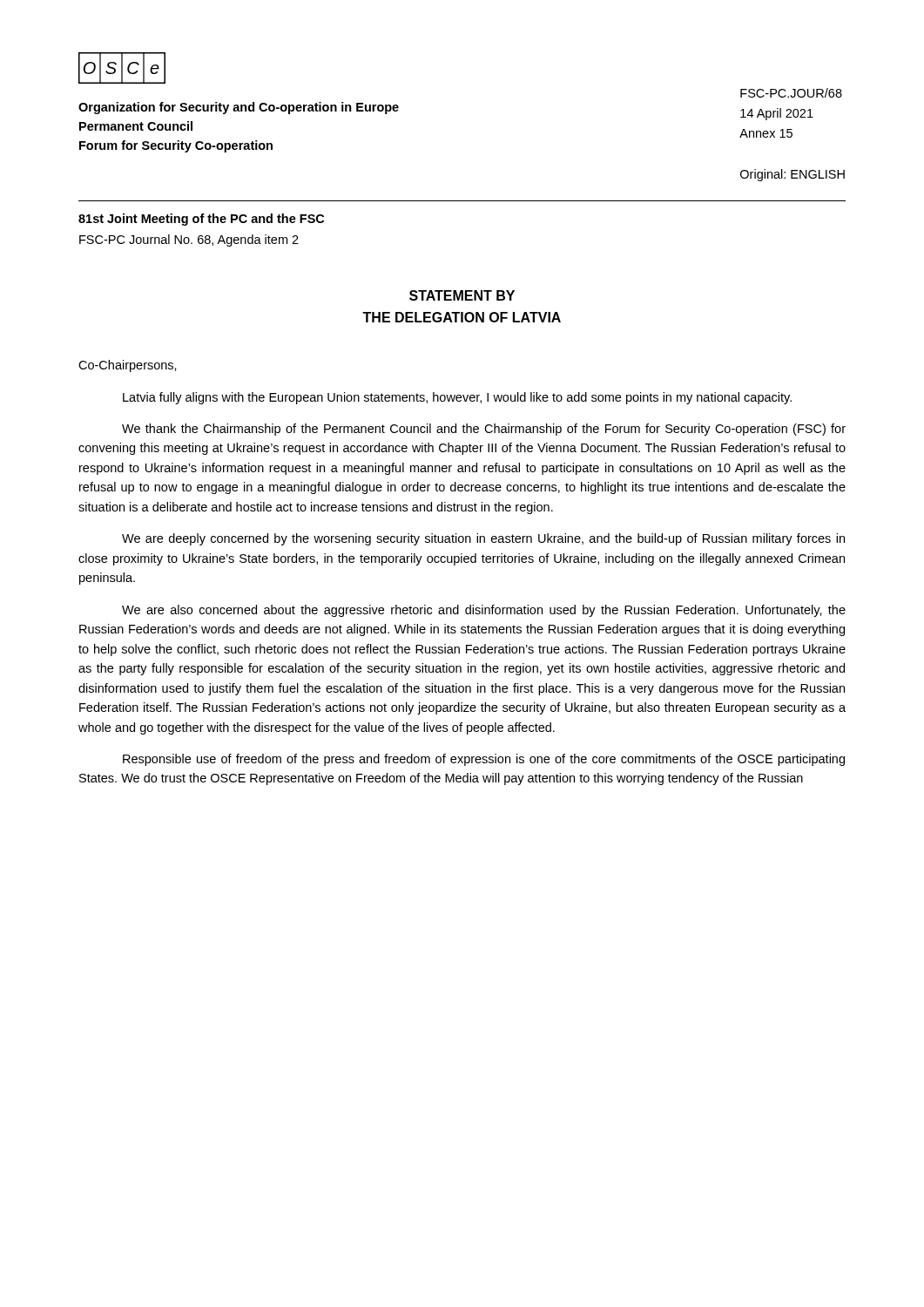Select the text block with the text "Latvia fully aligns with the European"
924x1307 pixels.
457,397
